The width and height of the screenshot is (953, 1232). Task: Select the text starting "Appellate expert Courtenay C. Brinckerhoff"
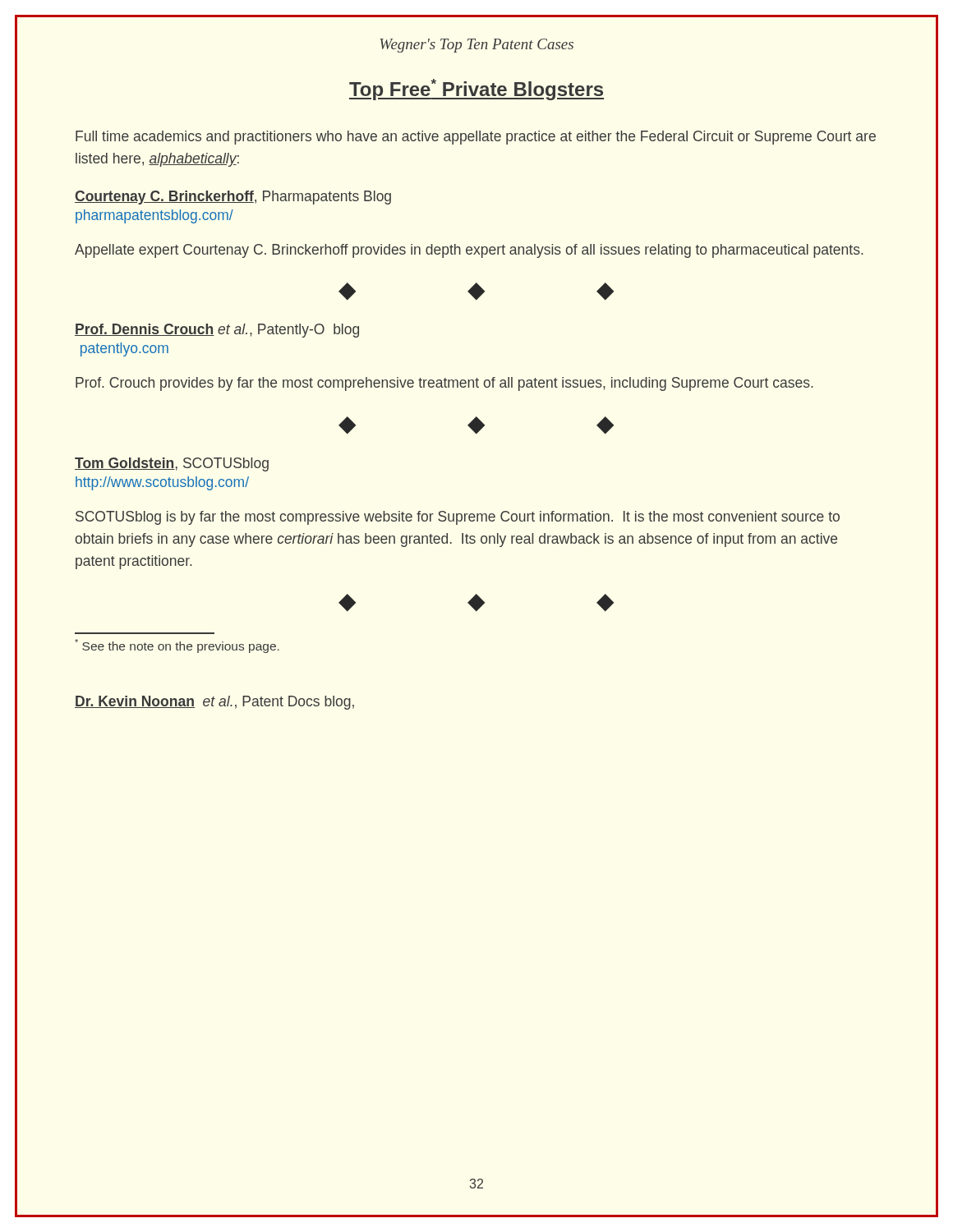click(x=469, y=250)
